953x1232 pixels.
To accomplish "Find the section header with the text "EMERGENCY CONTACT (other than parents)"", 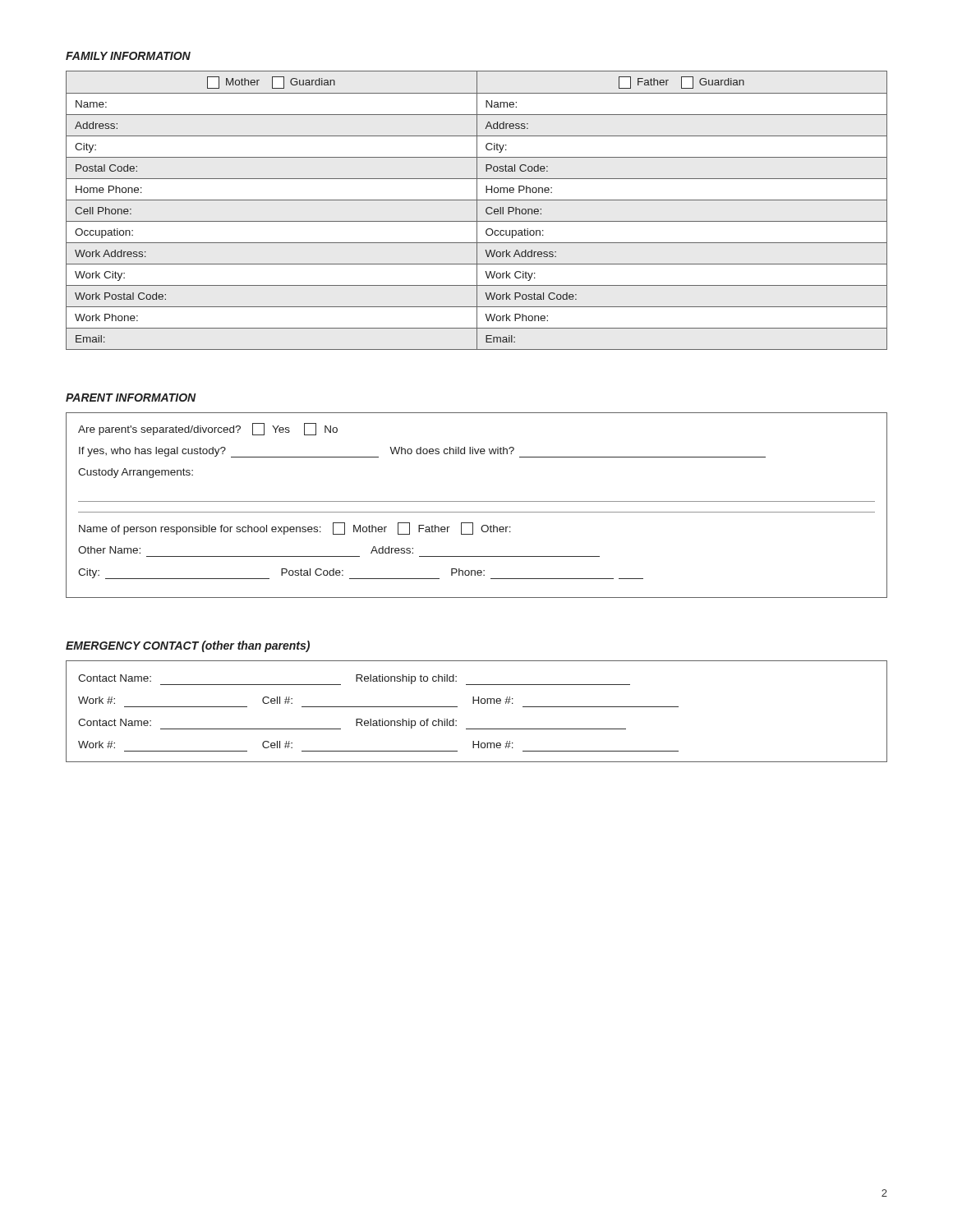I will coord(188,646).
